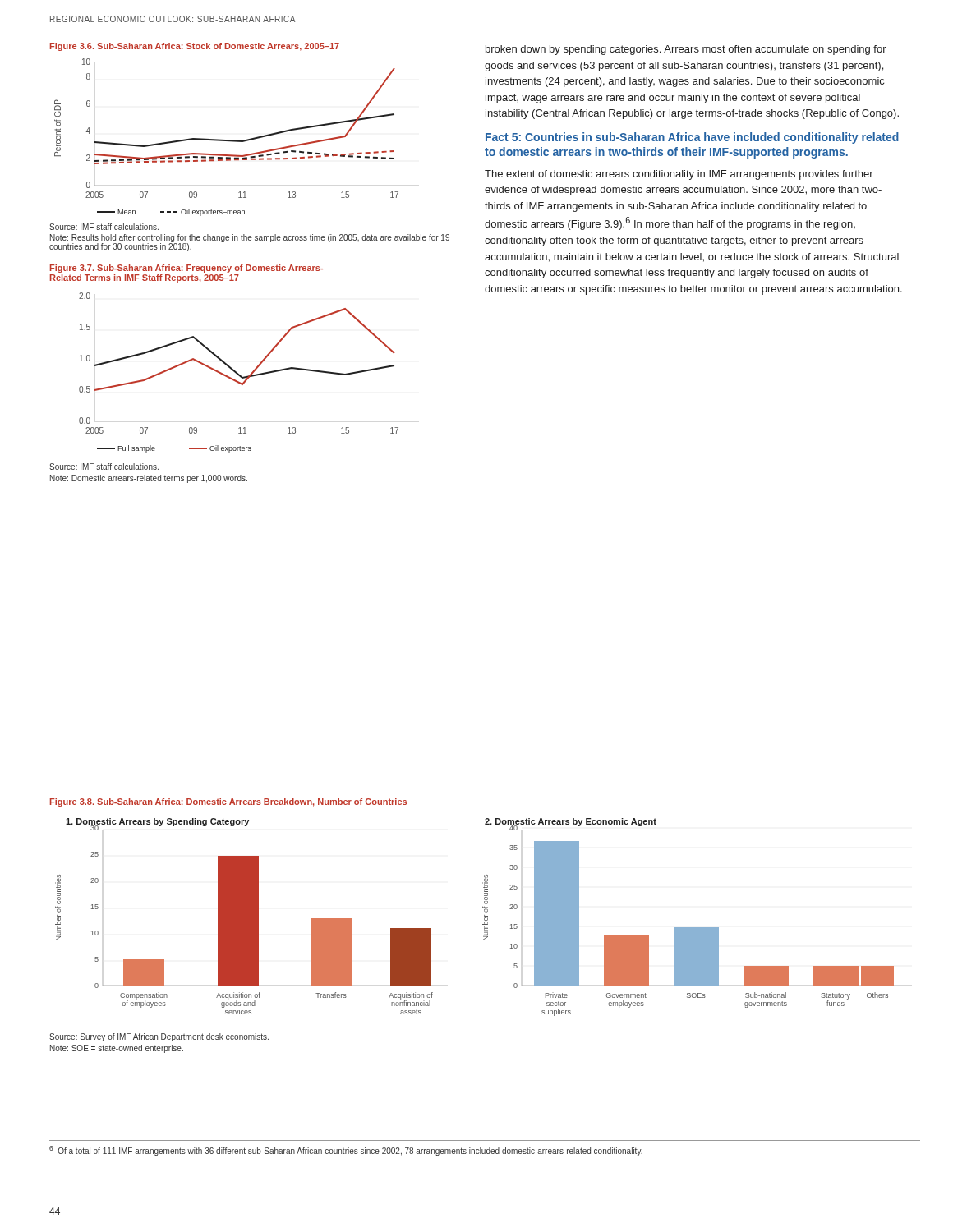Viewport: 953px width, 1232px height.
Task: Click on the block starting "Figure 3.8. Sub-Saharan Africa: Domestic Arrears Breakdown,"
Action: (228, 802)
